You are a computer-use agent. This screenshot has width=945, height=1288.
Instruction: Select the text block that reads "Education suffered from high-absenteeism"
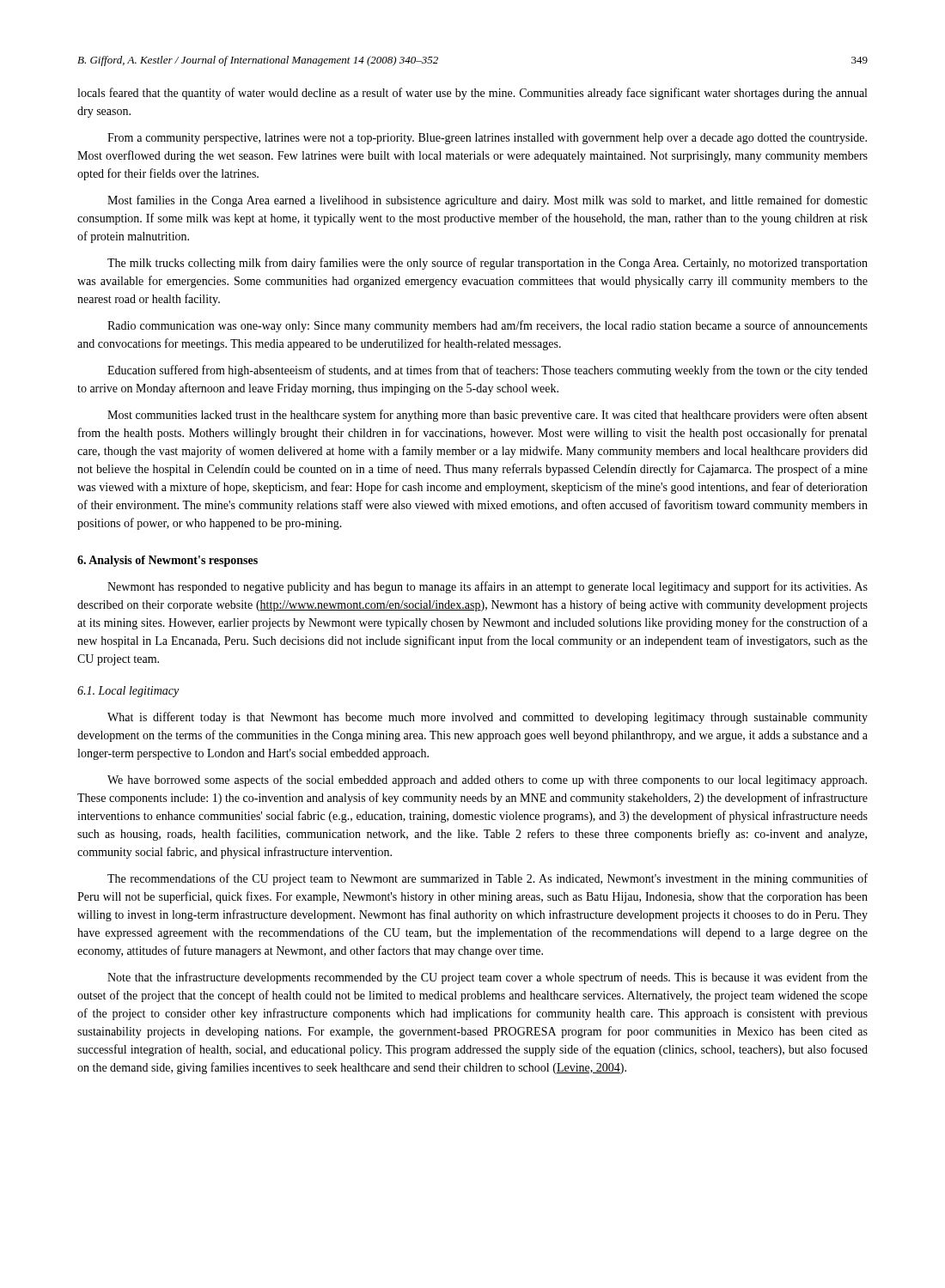(x=472, y=379)
